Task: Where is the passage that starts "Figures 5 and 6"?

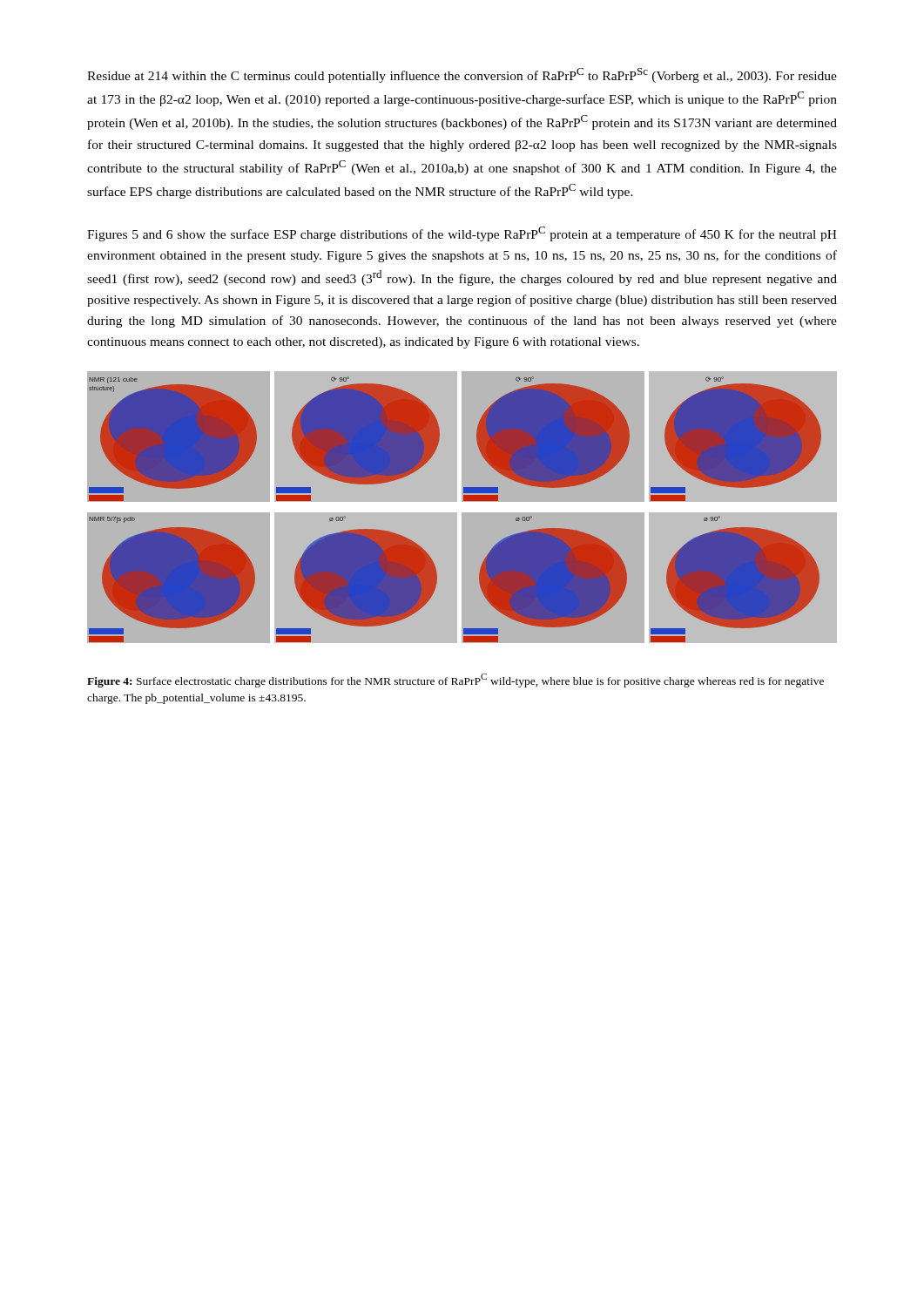Action: (x=462, y=286)
